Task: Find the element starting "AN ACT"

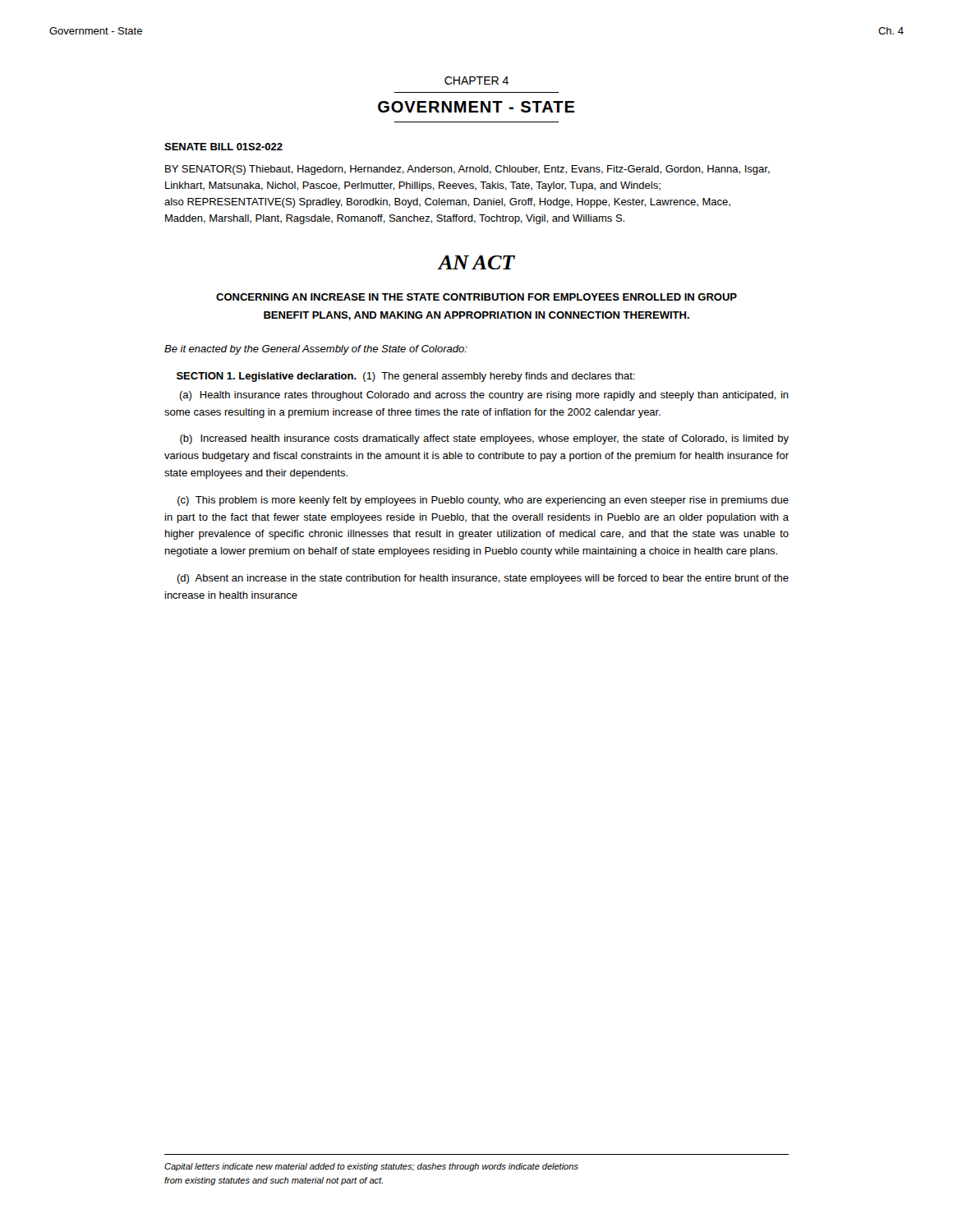Action: [476, 262]
